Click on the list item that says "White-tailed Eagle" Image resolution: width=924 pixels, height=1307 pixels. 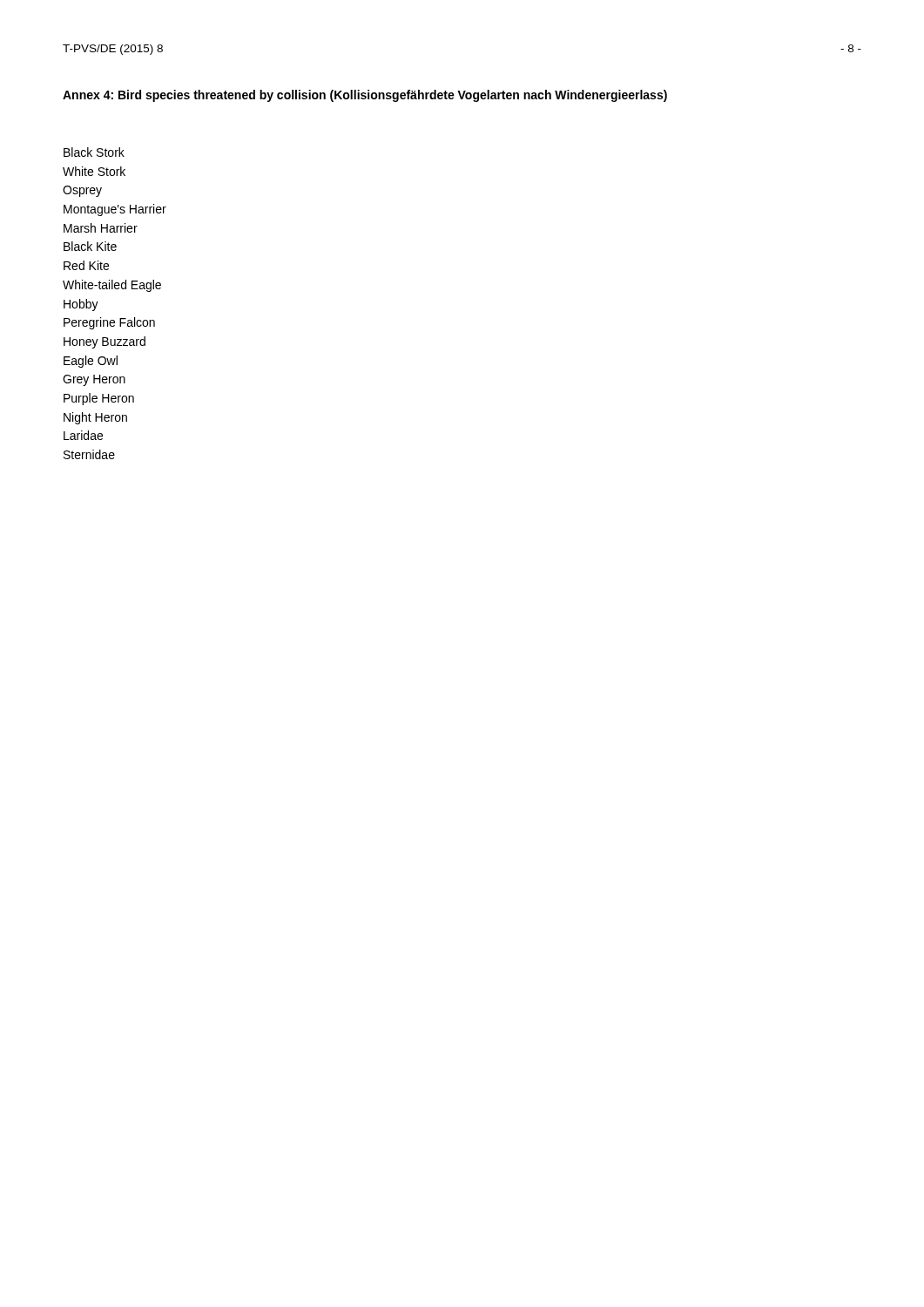[x=112, y=285]
